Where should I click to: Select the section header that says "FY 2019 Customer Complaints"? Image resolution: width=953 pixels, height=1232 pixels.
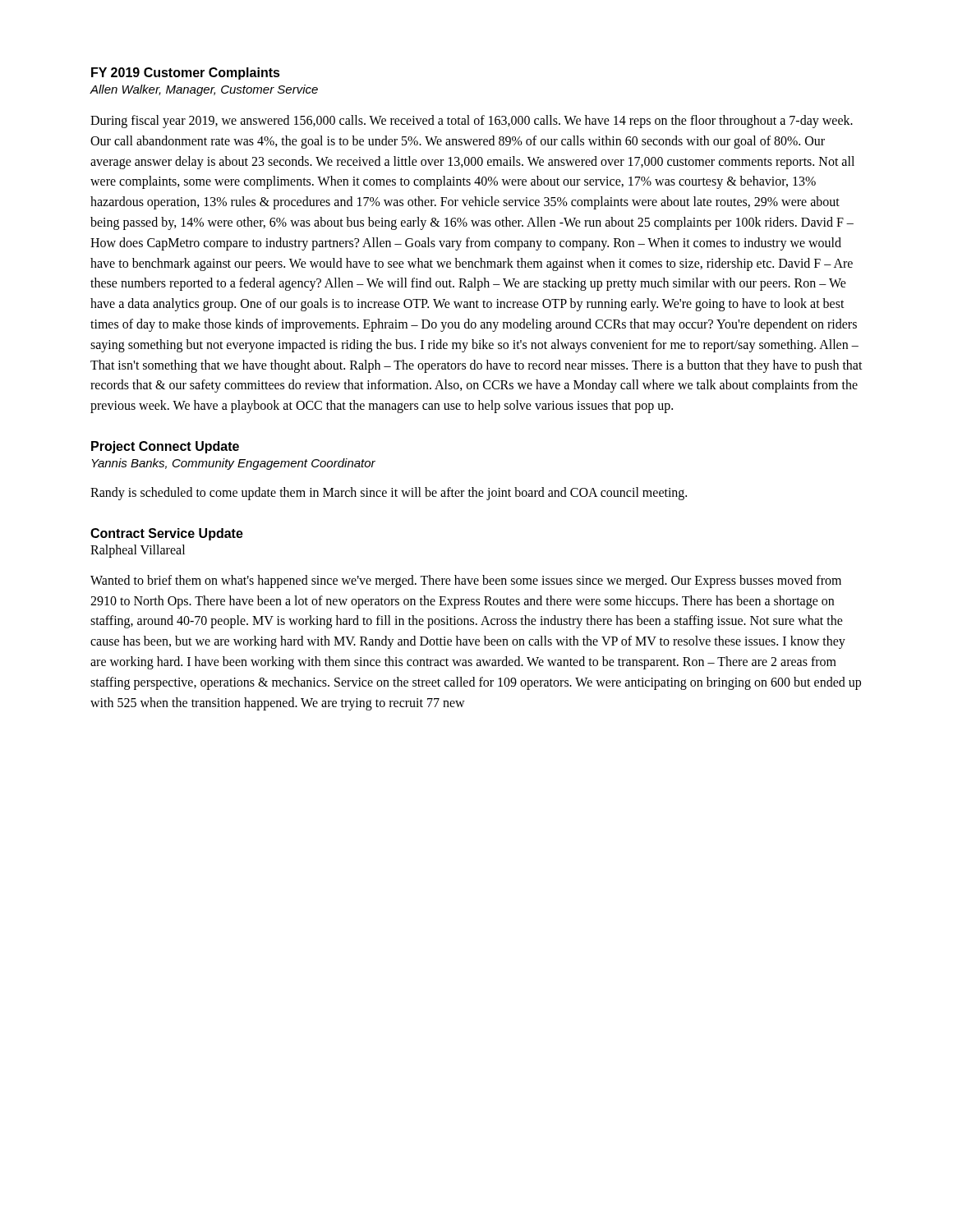point(185,73)
